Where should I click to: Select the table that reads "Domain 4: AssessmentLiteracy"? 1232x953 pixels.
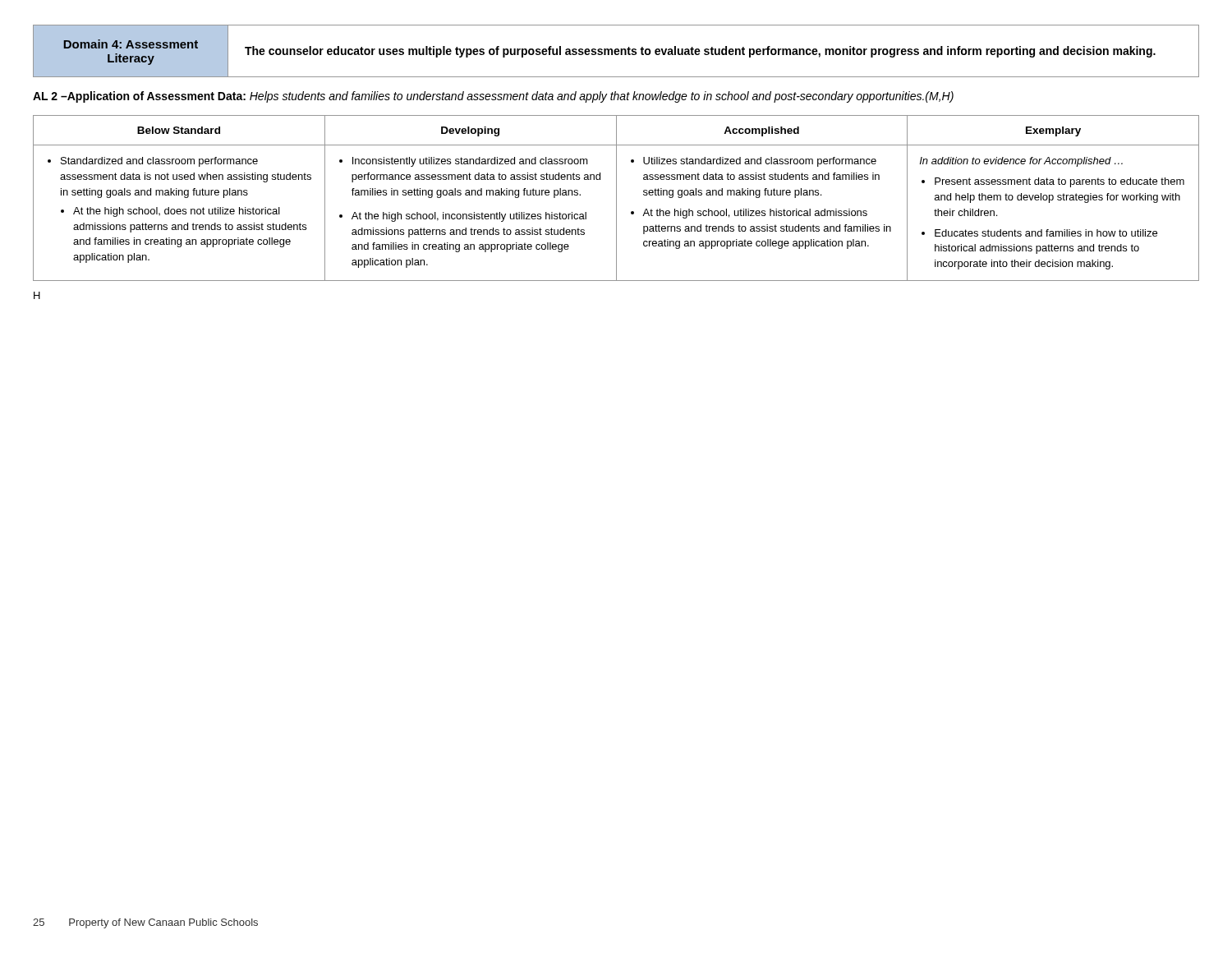(616, 51)
